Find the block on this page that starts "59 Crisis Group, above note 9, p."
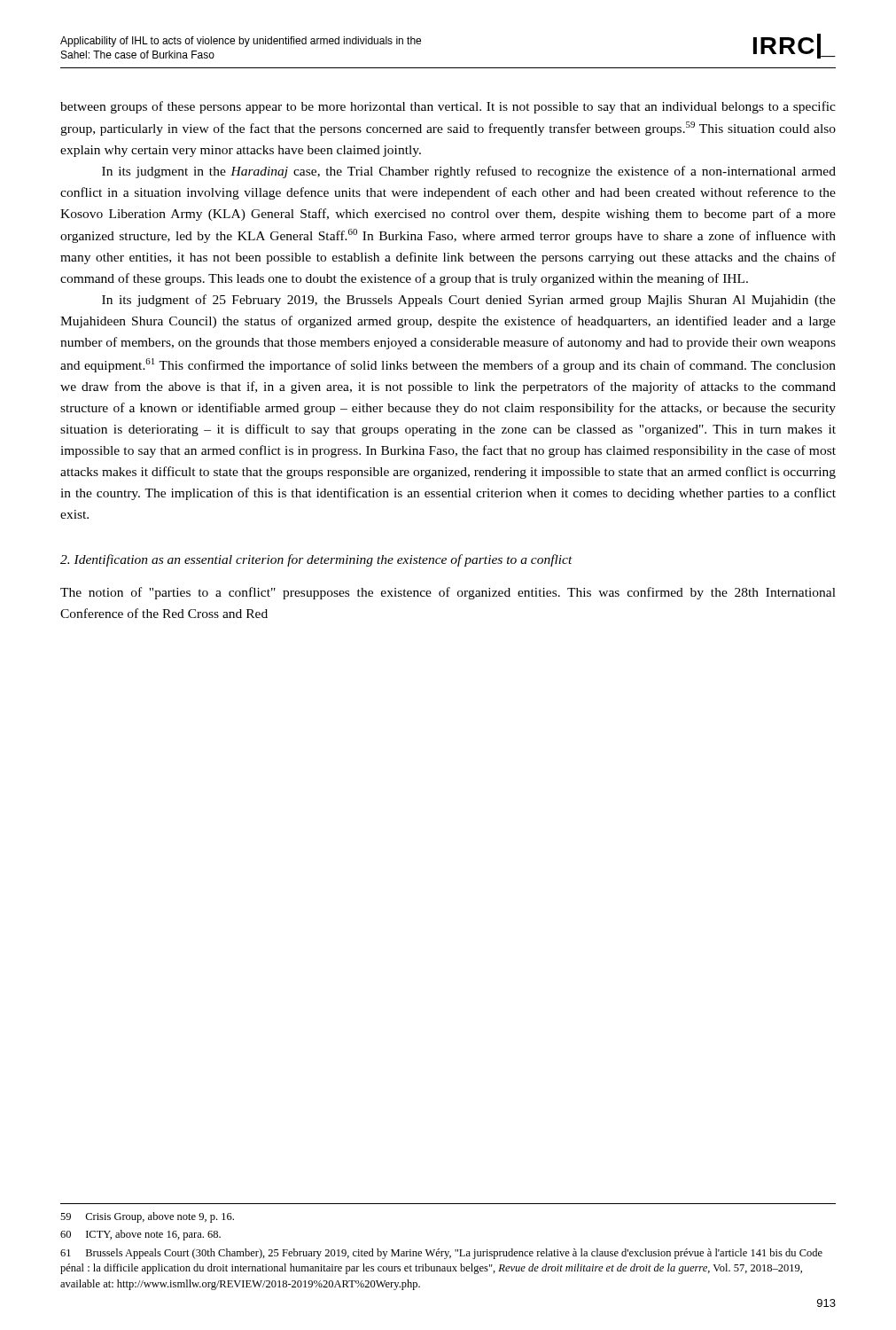This screenshot has width=896, height=1330. tap(148, 1217)
